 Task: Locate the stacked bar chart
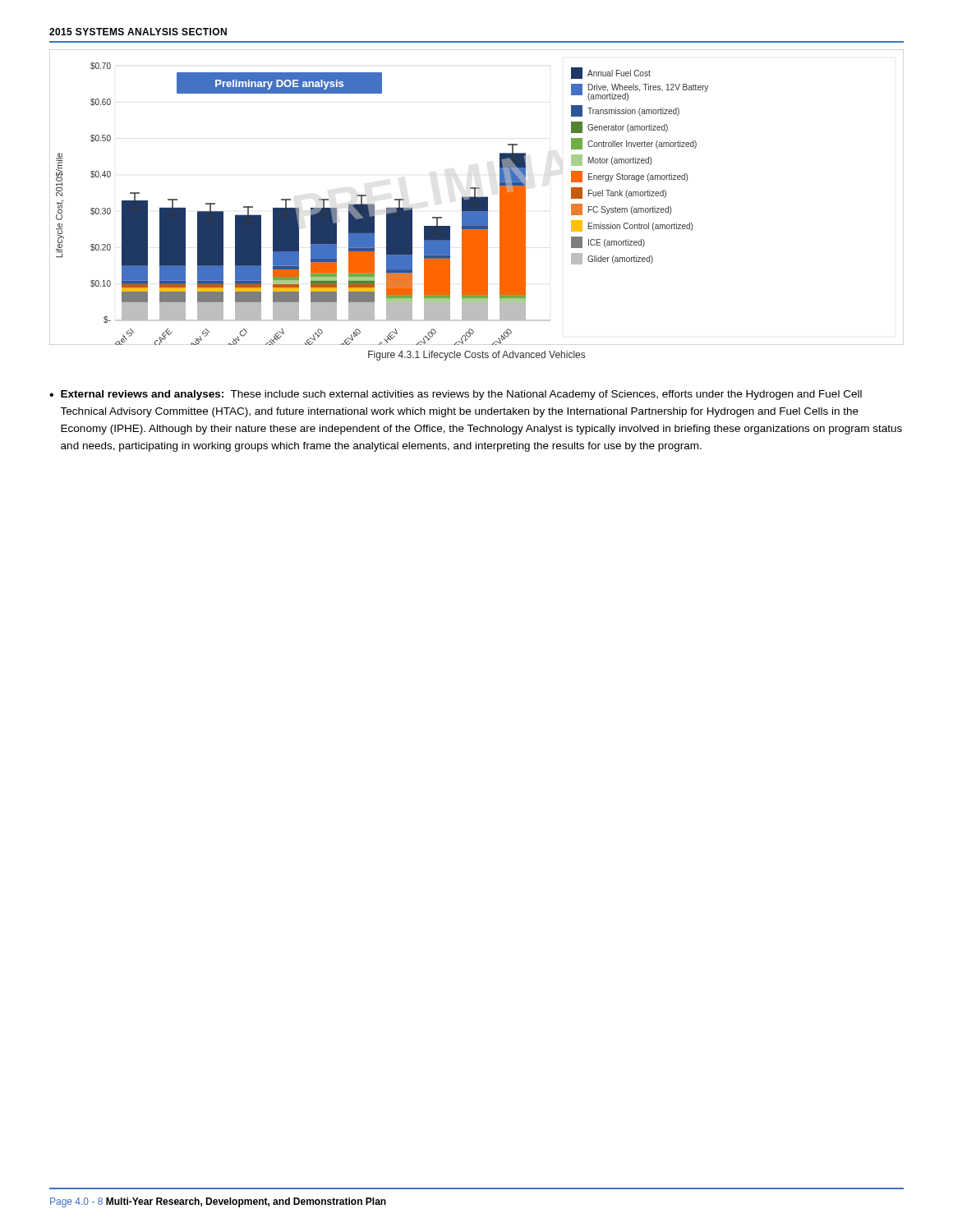[x=476, y=198]
